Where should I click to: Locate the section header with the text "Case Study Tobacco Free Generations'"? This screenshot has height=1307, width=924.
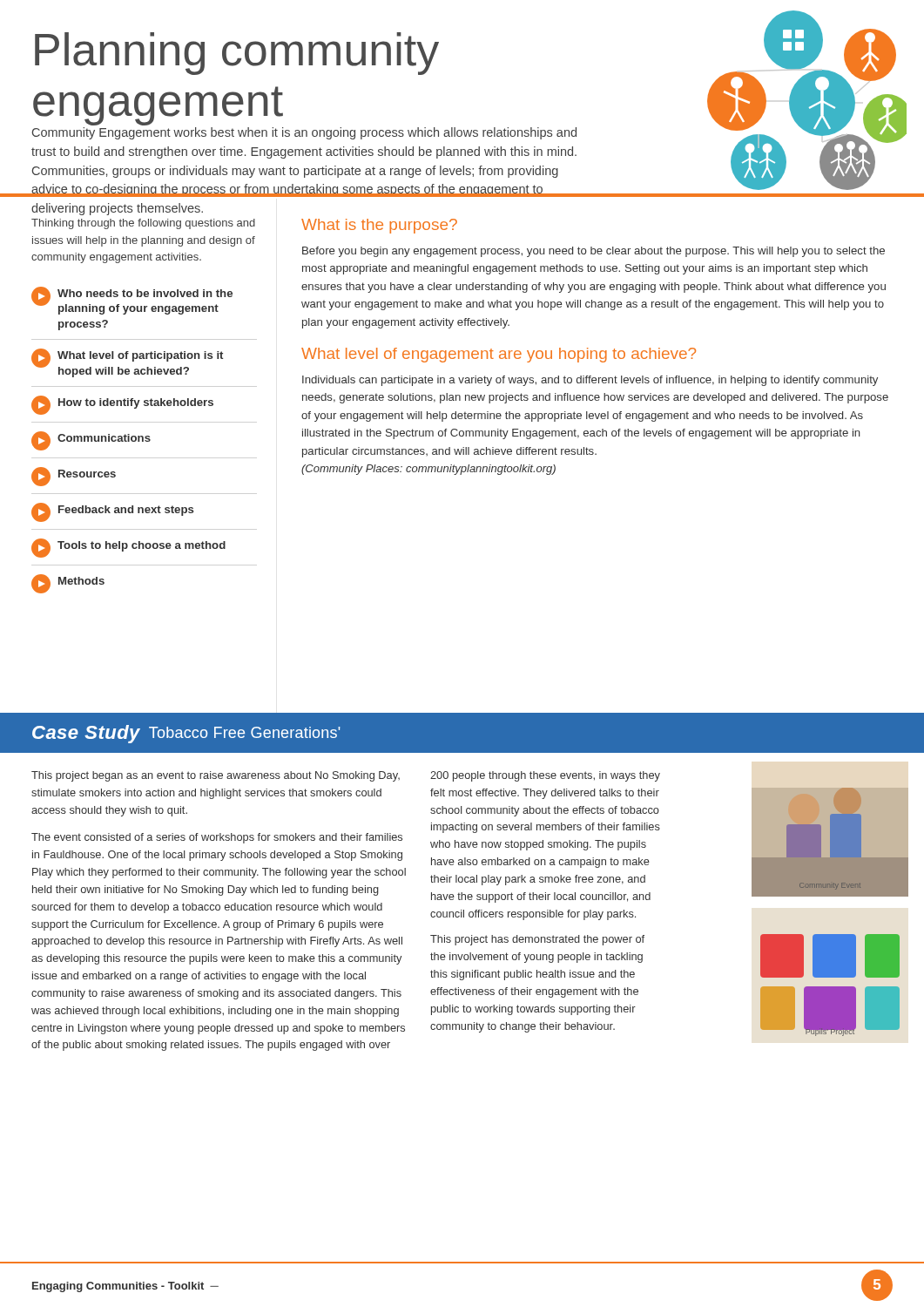pos(186,733)
